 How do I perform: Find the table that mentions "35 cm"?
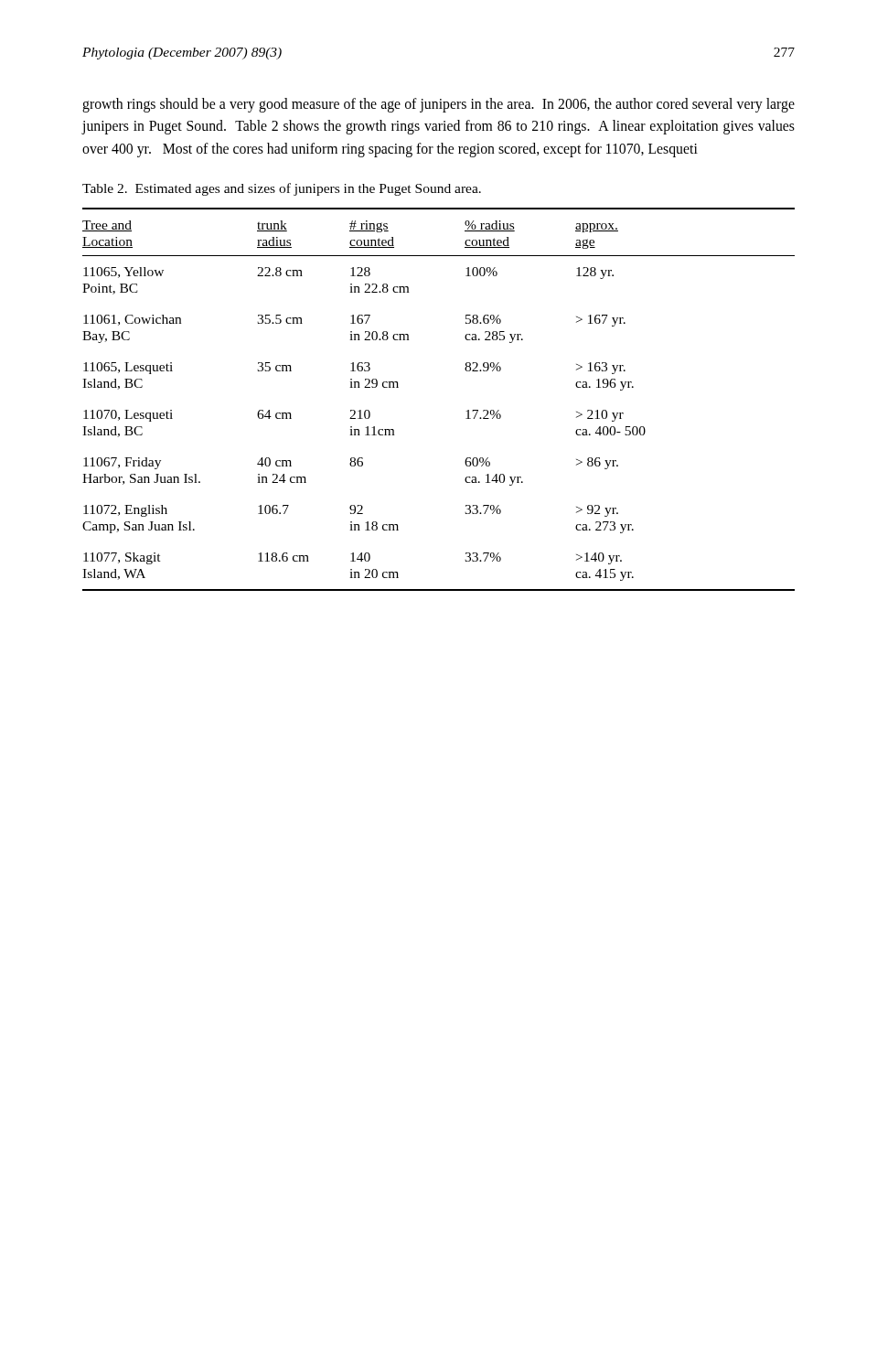pos(438,401)
